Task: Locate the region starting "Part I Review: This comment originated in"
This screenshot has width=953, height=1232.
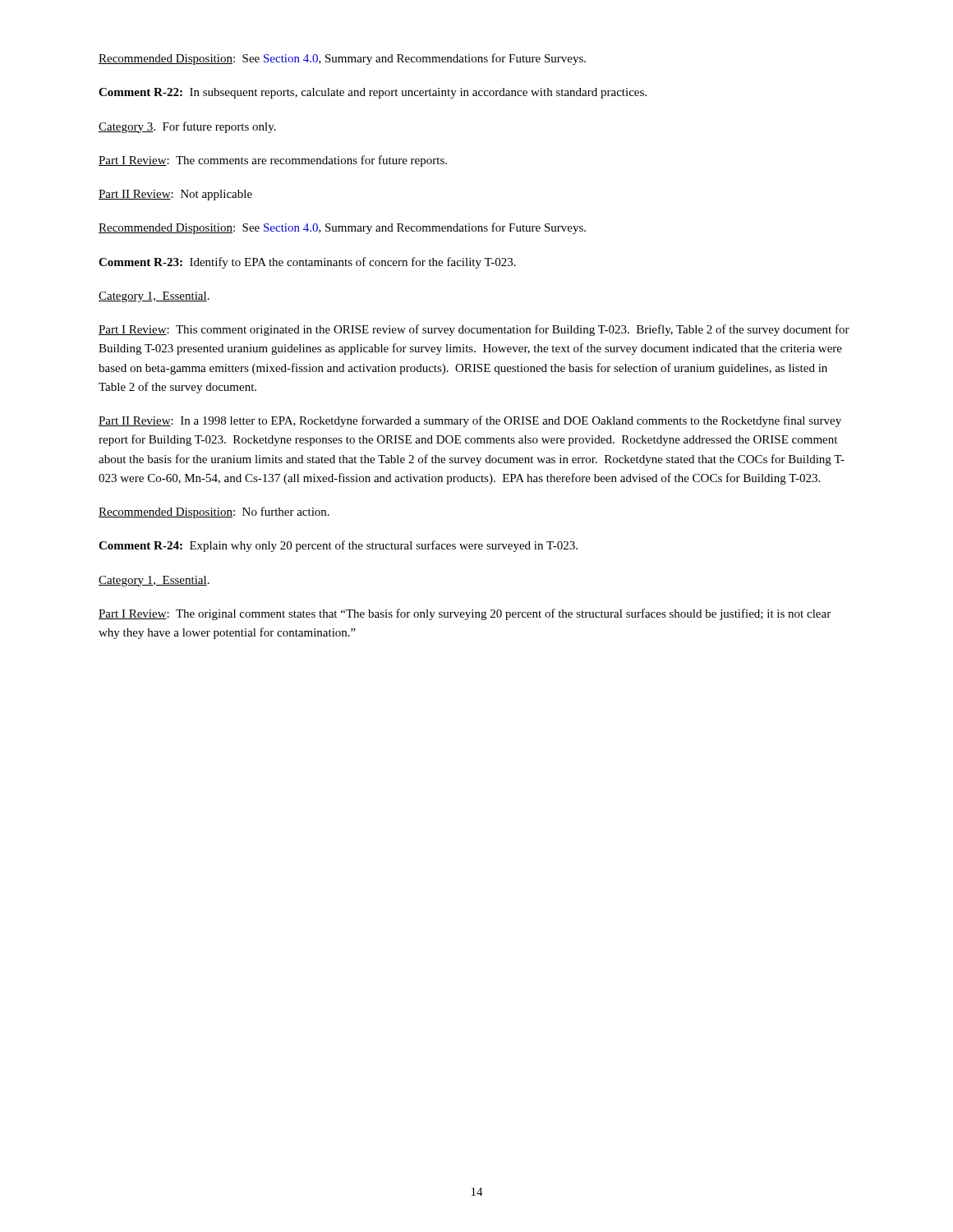Action: (476, 359)
